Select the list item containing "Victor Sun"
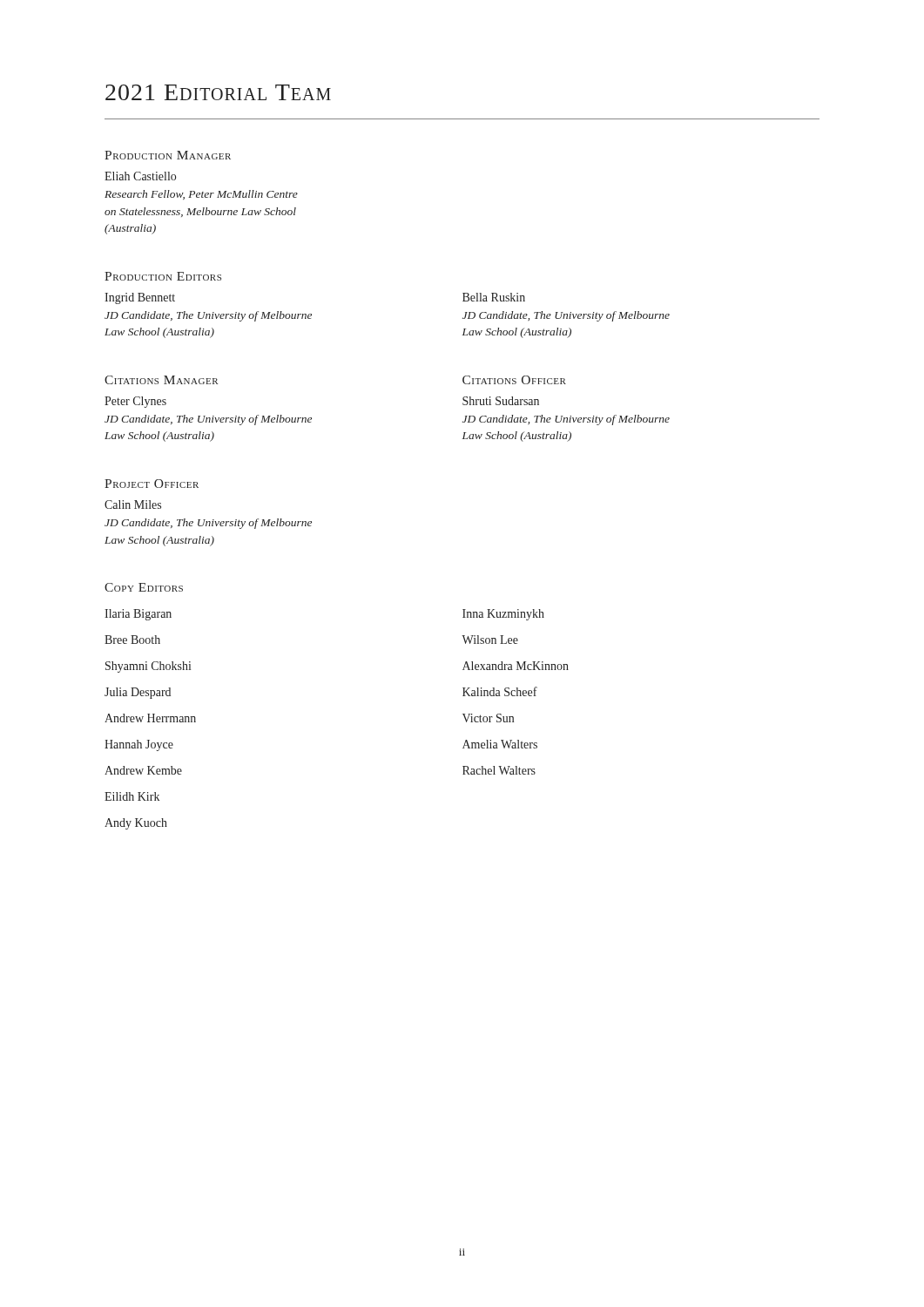924x1307 pixels. point(488,718)
